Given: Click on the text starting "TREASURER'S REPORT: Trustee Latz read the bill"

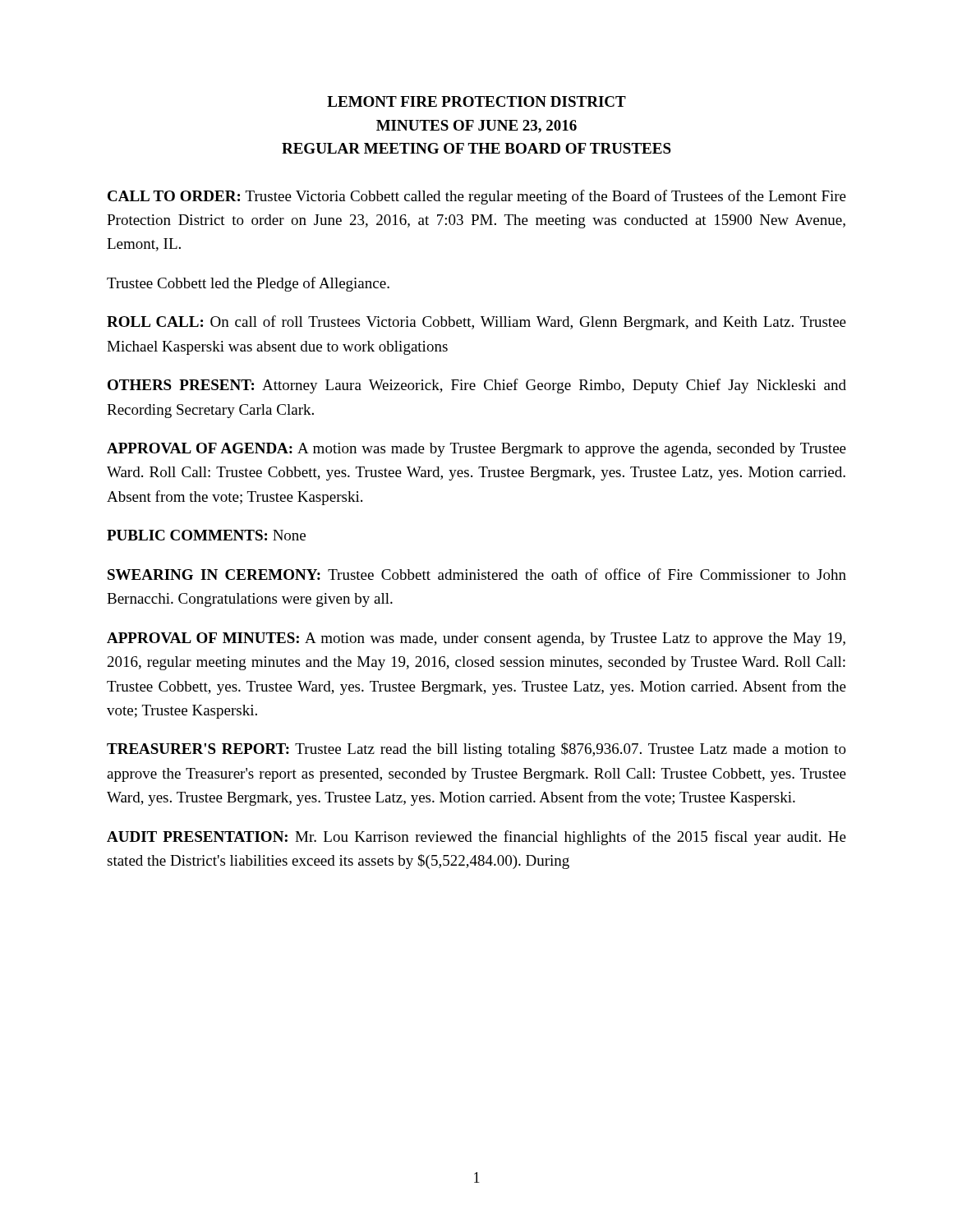Looking at the screenshot, I should (476, 773).
